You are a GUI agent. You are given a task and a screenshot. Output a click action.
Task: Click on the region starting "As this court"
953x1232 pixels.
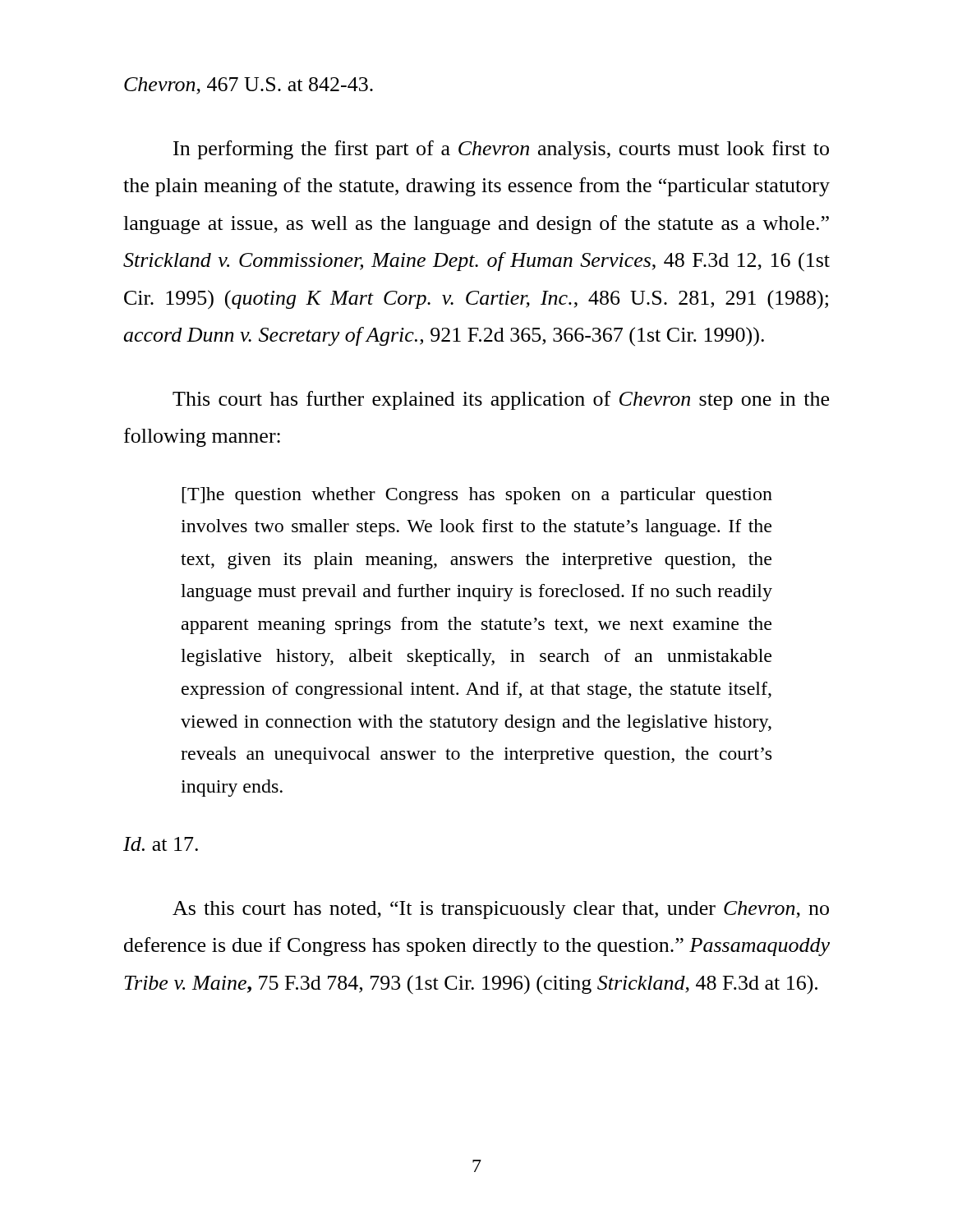point(476,945)
